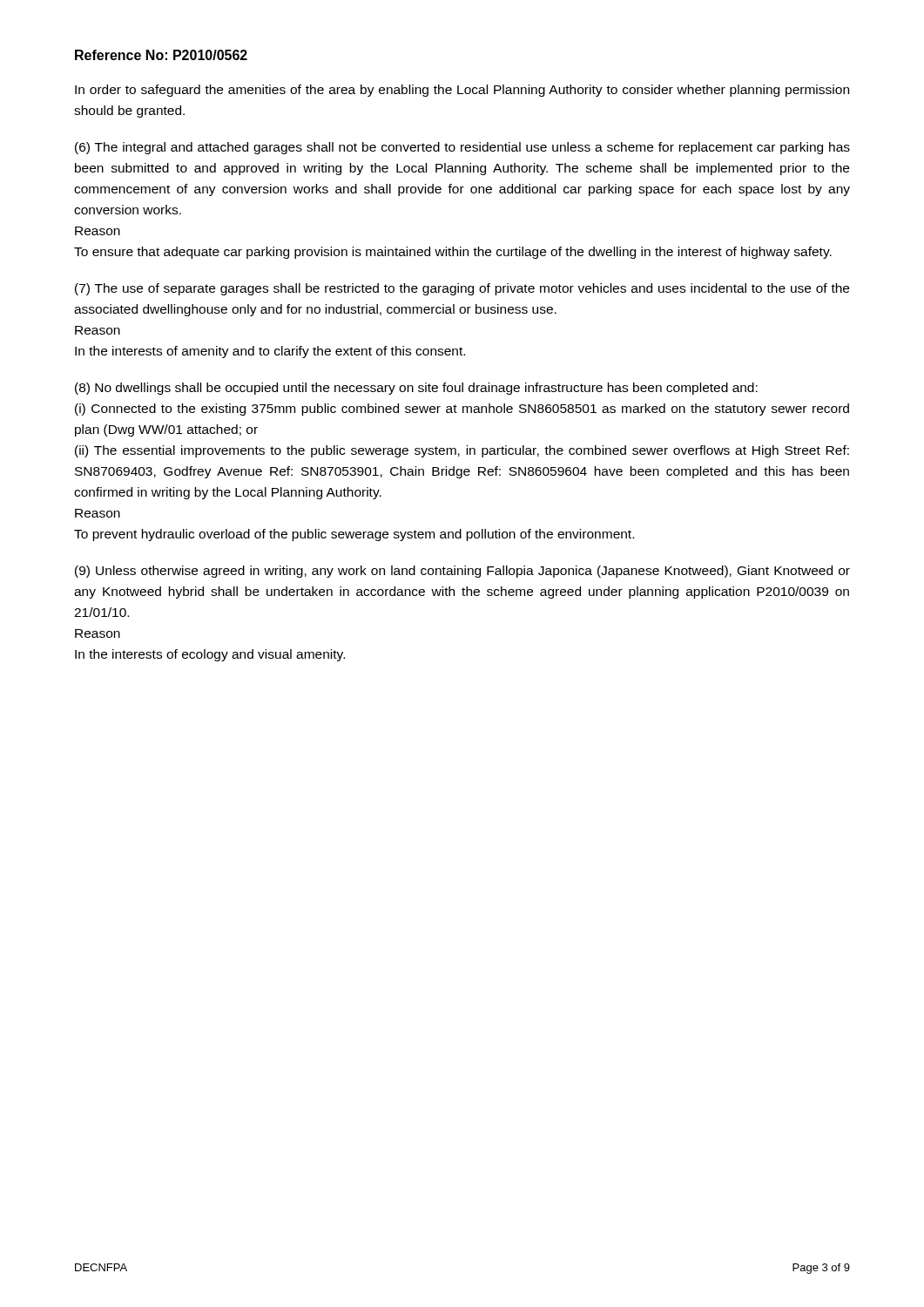Point to the text starting "In the interests of amenity"

270,351
